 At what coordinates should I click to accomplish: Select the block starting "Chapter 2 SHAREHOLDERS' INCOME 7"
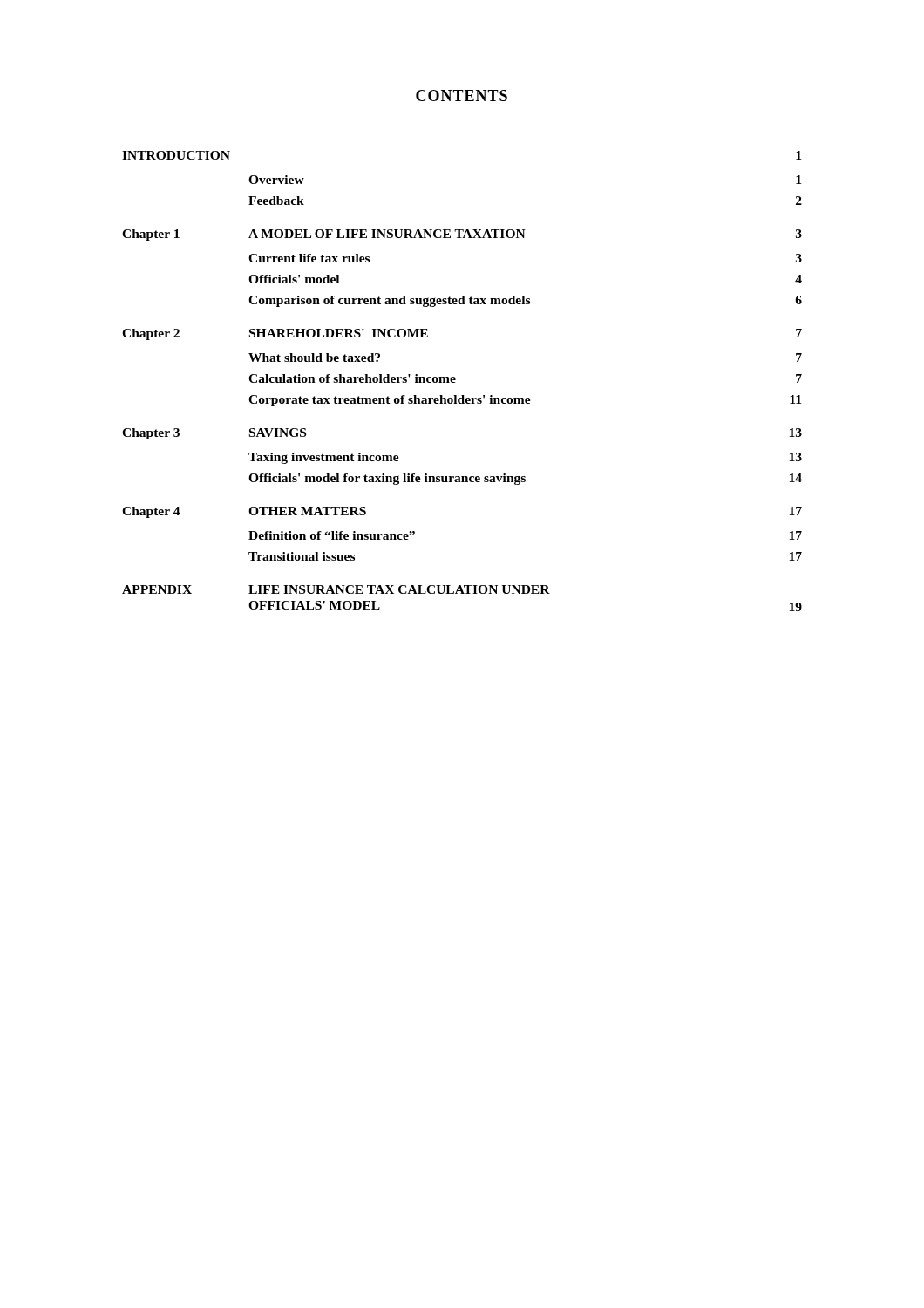tap(155, 334)
